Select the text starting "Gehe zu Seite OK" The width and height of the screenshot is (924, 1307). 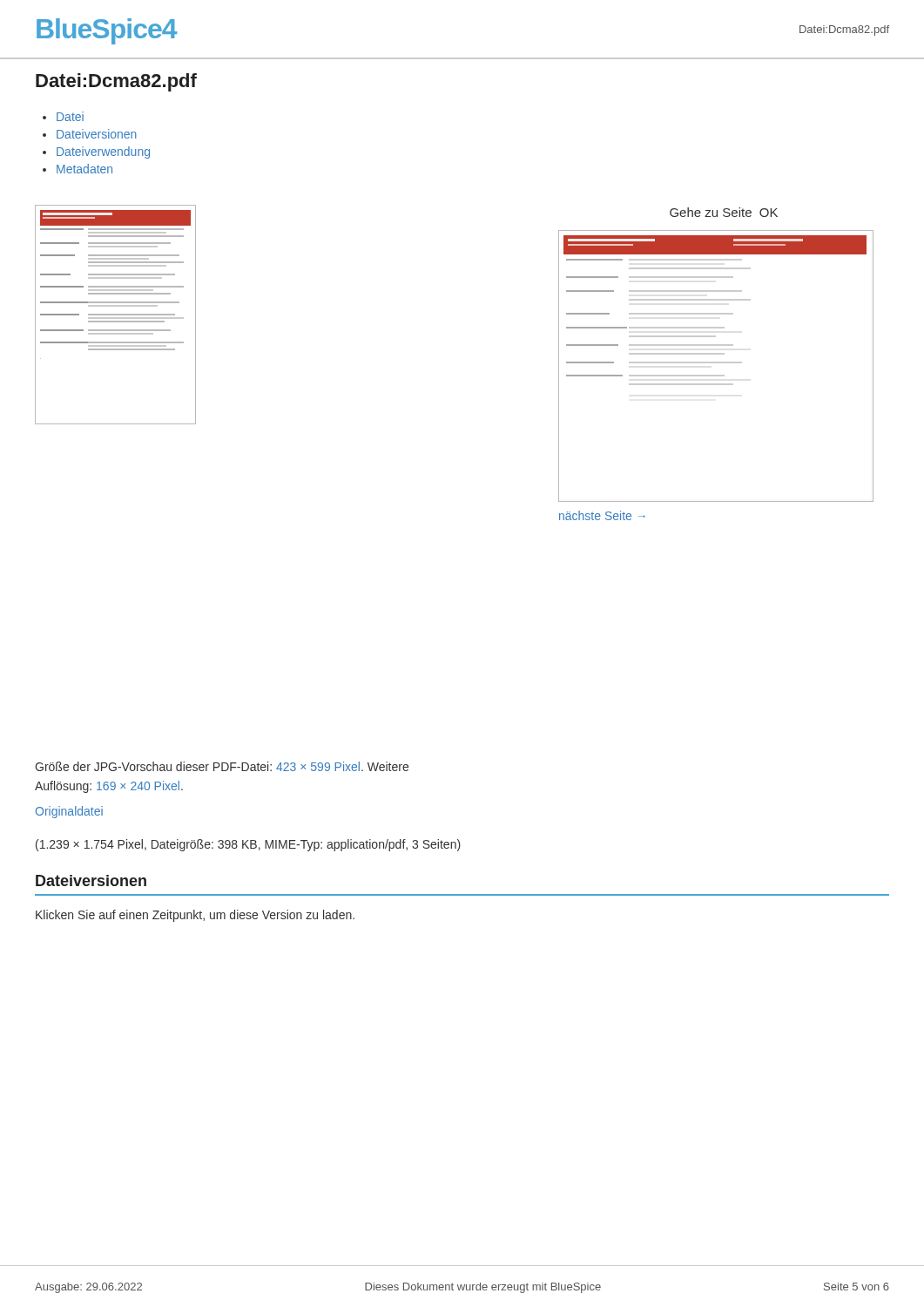(x=724, y=212)
